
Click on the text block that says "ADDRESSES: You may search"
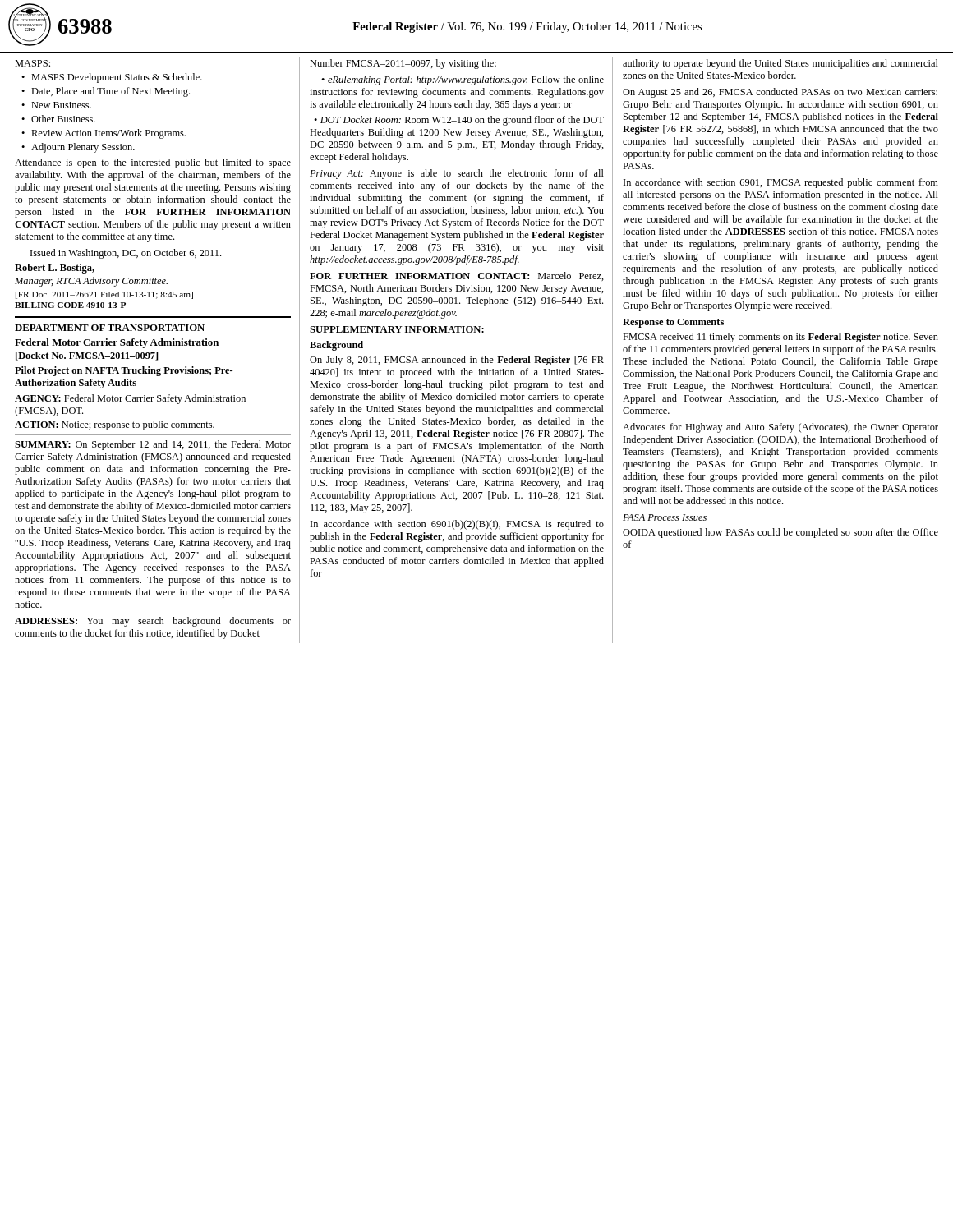(153, 627)
